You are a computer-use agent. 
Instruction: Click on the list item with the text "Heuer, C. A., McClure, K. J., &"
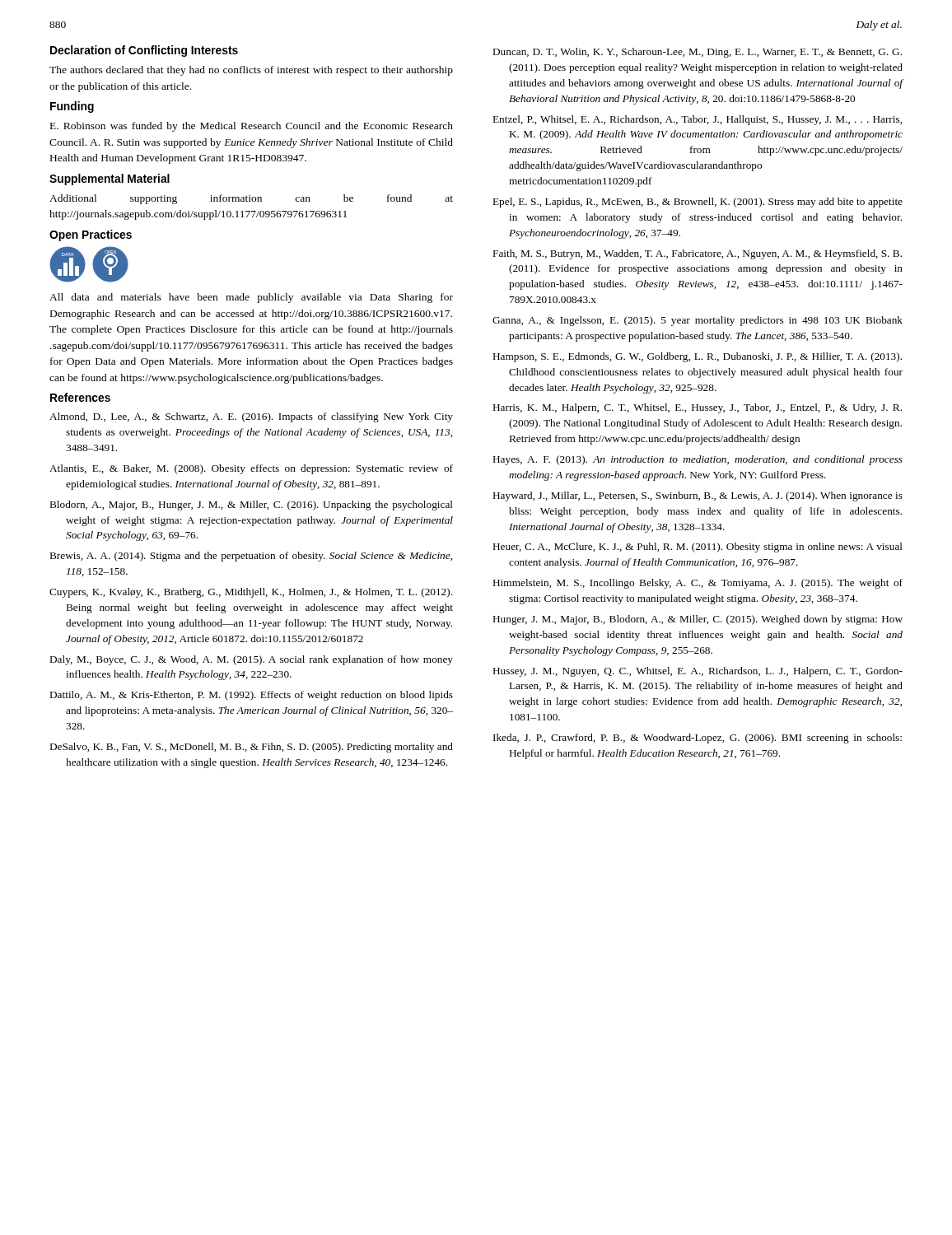pyautogui.click(x=698, y=554)
